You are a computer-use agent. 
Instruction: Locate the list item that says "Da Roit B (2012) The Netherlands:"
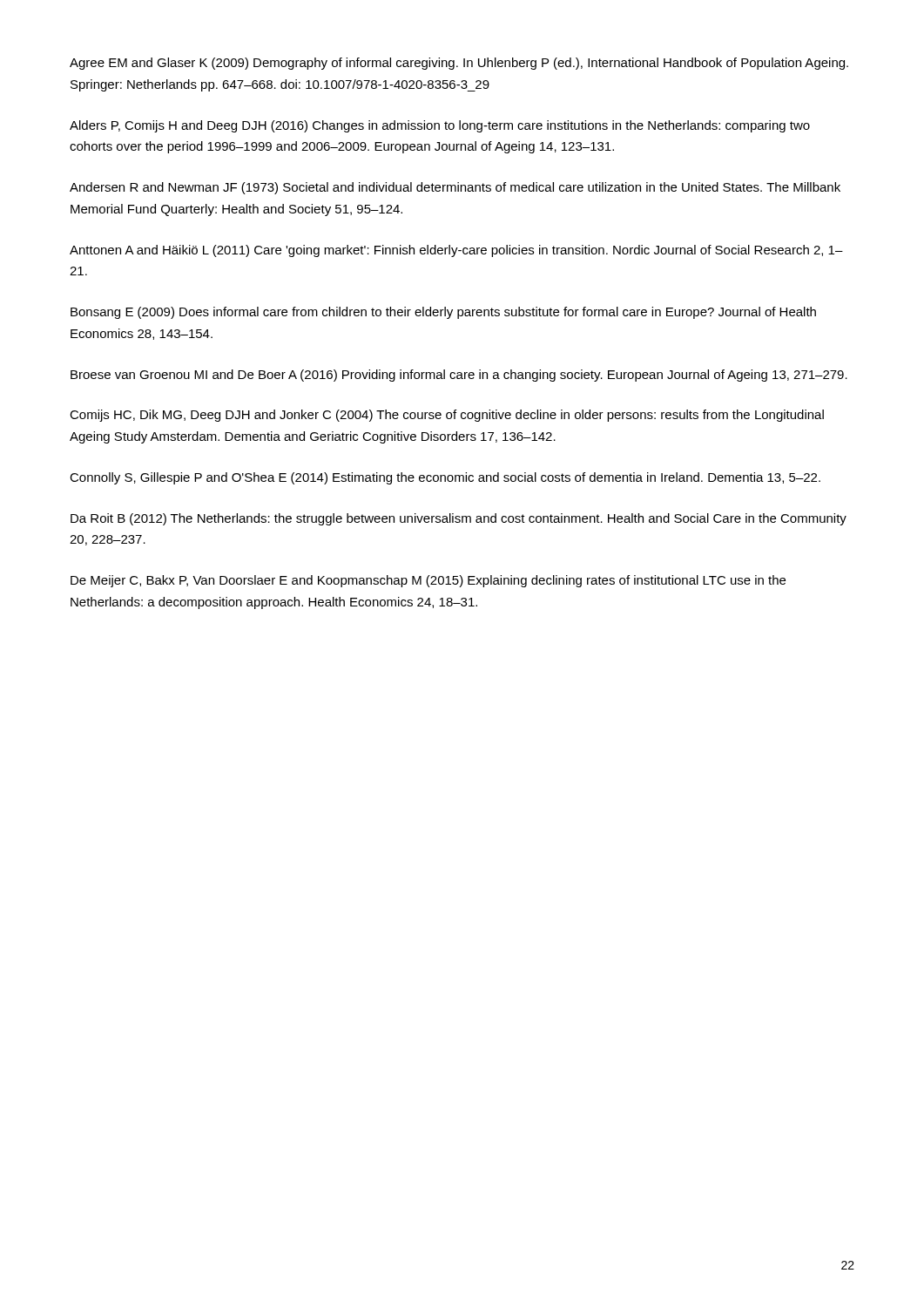[x=458, y=528]
